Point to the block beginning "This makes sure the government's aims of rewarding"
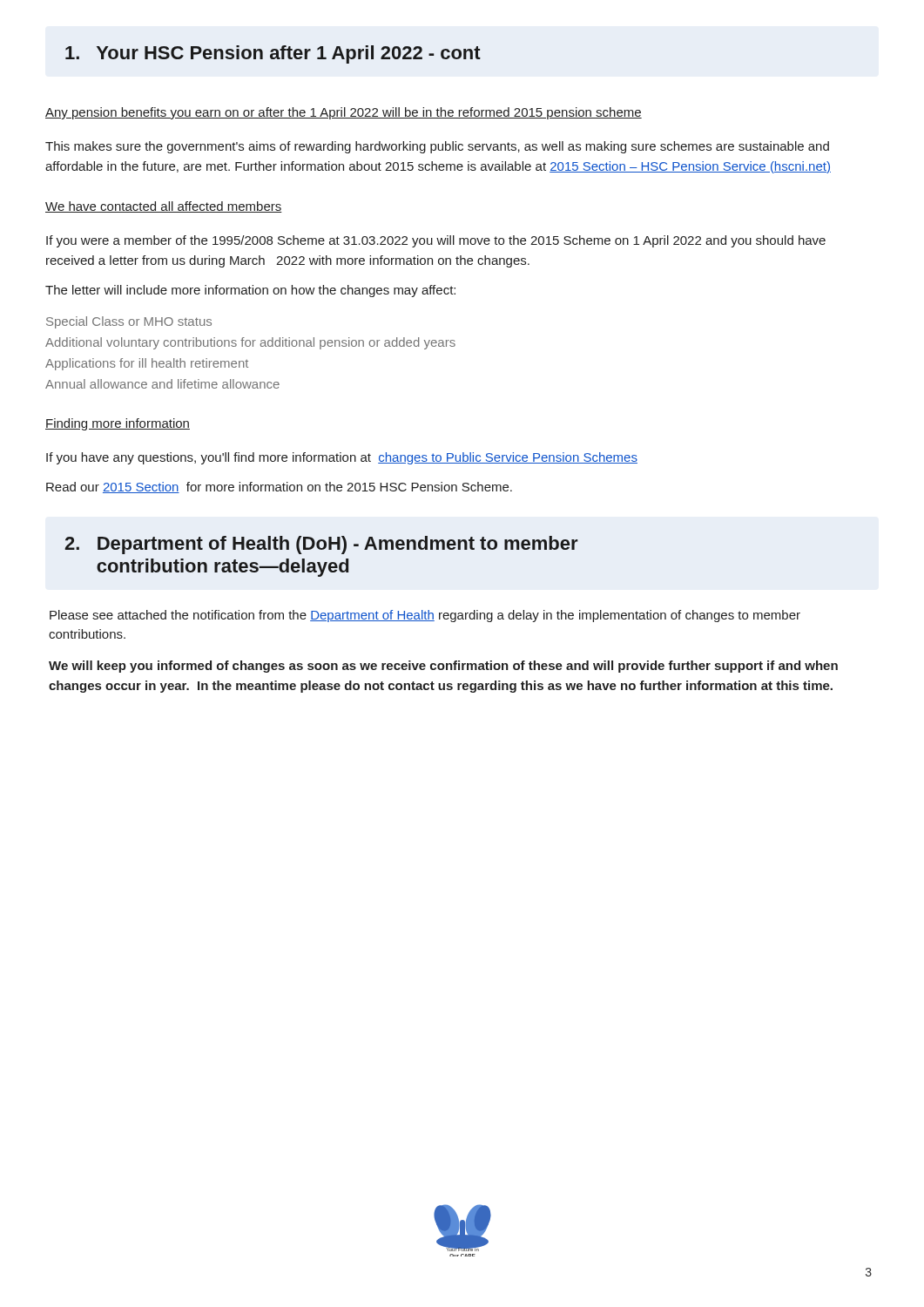The image size is (924, 1307). click(438, 156)
